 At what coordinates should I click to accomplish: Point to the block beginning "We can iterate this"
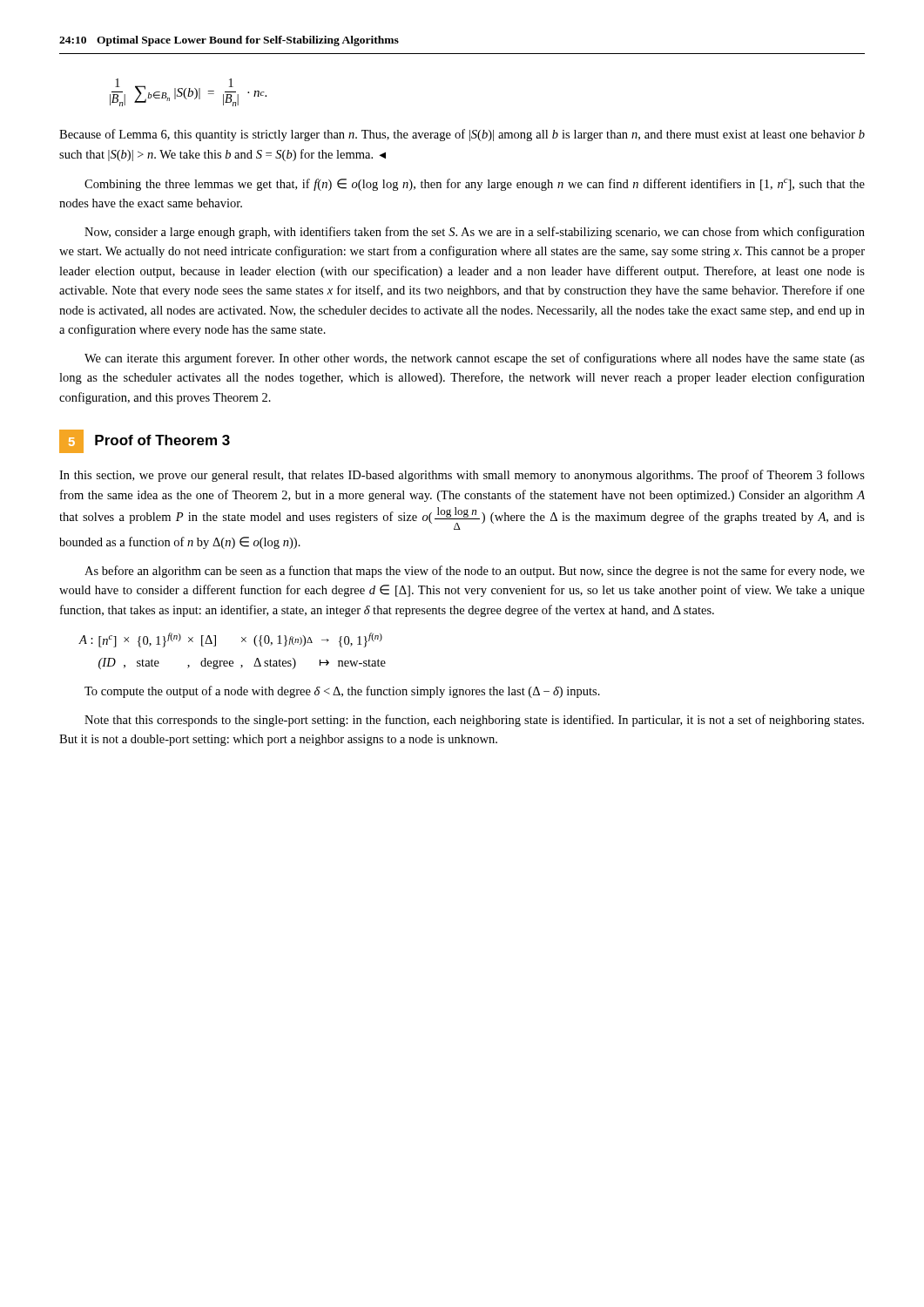462,377
